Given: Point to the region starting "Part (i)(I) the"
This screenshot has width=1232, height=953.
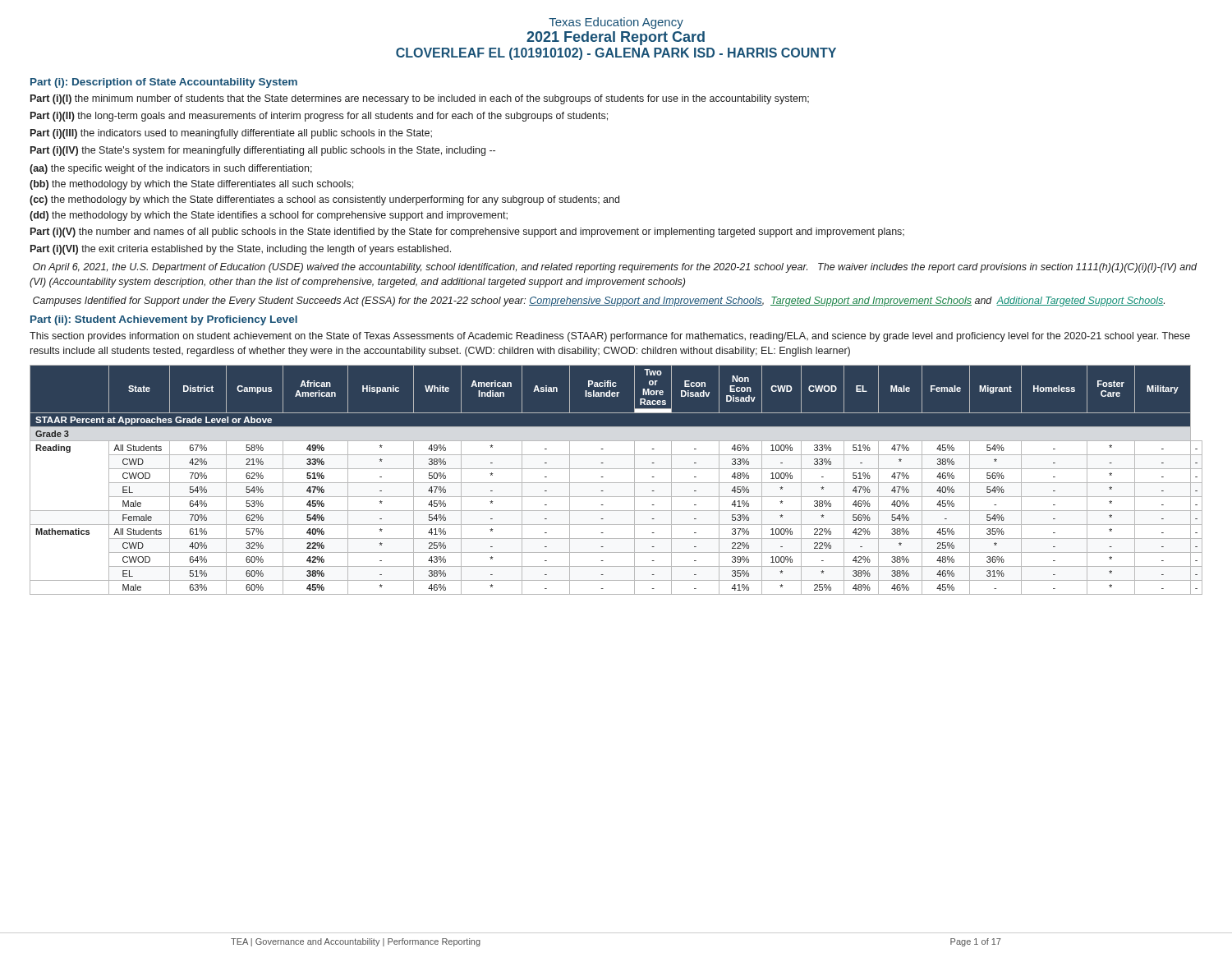Looking at the screenshot, I should (x=420, y=99).
